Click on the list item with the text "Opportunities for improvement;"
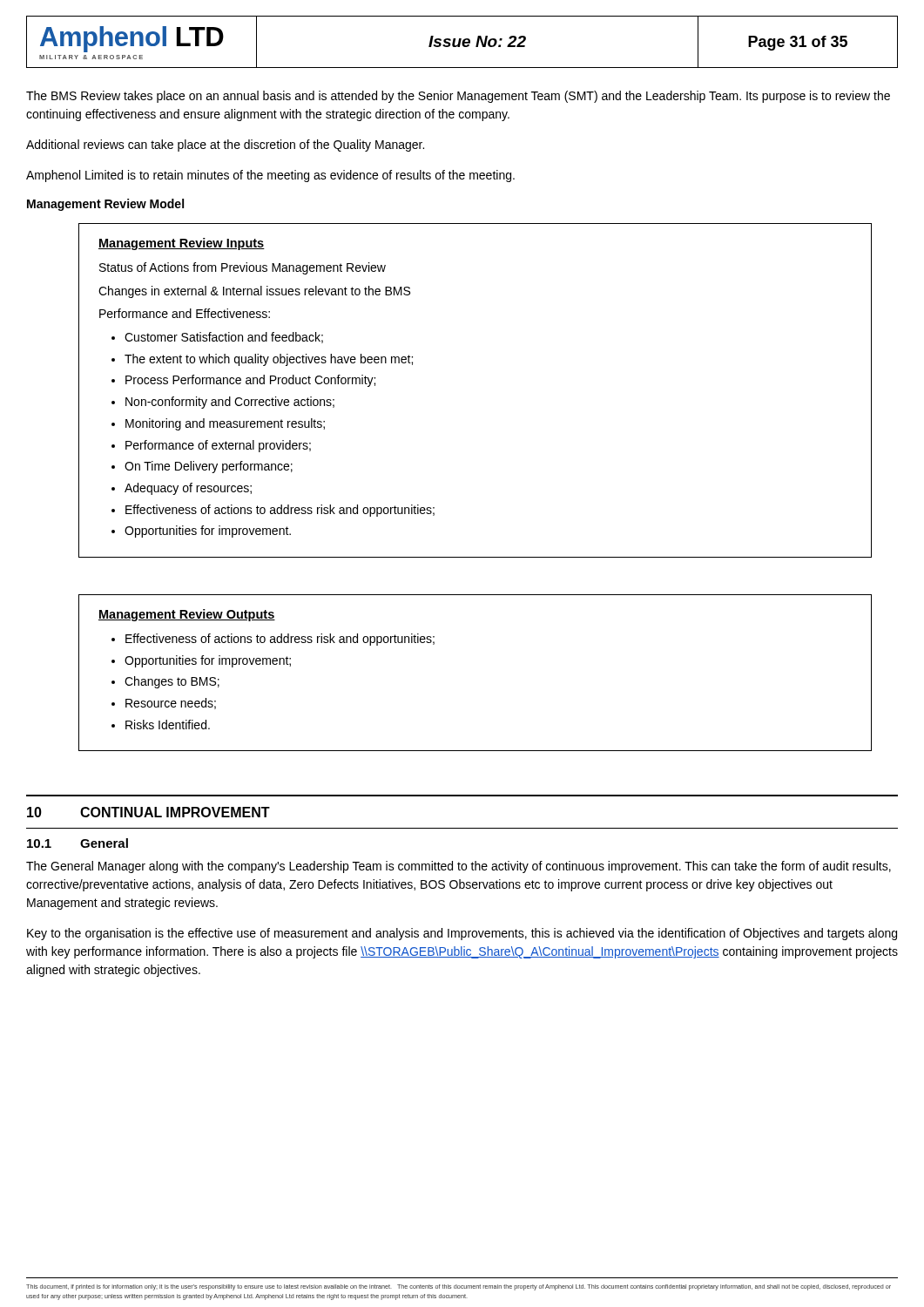924x1307 pixels. click(208, 660)
